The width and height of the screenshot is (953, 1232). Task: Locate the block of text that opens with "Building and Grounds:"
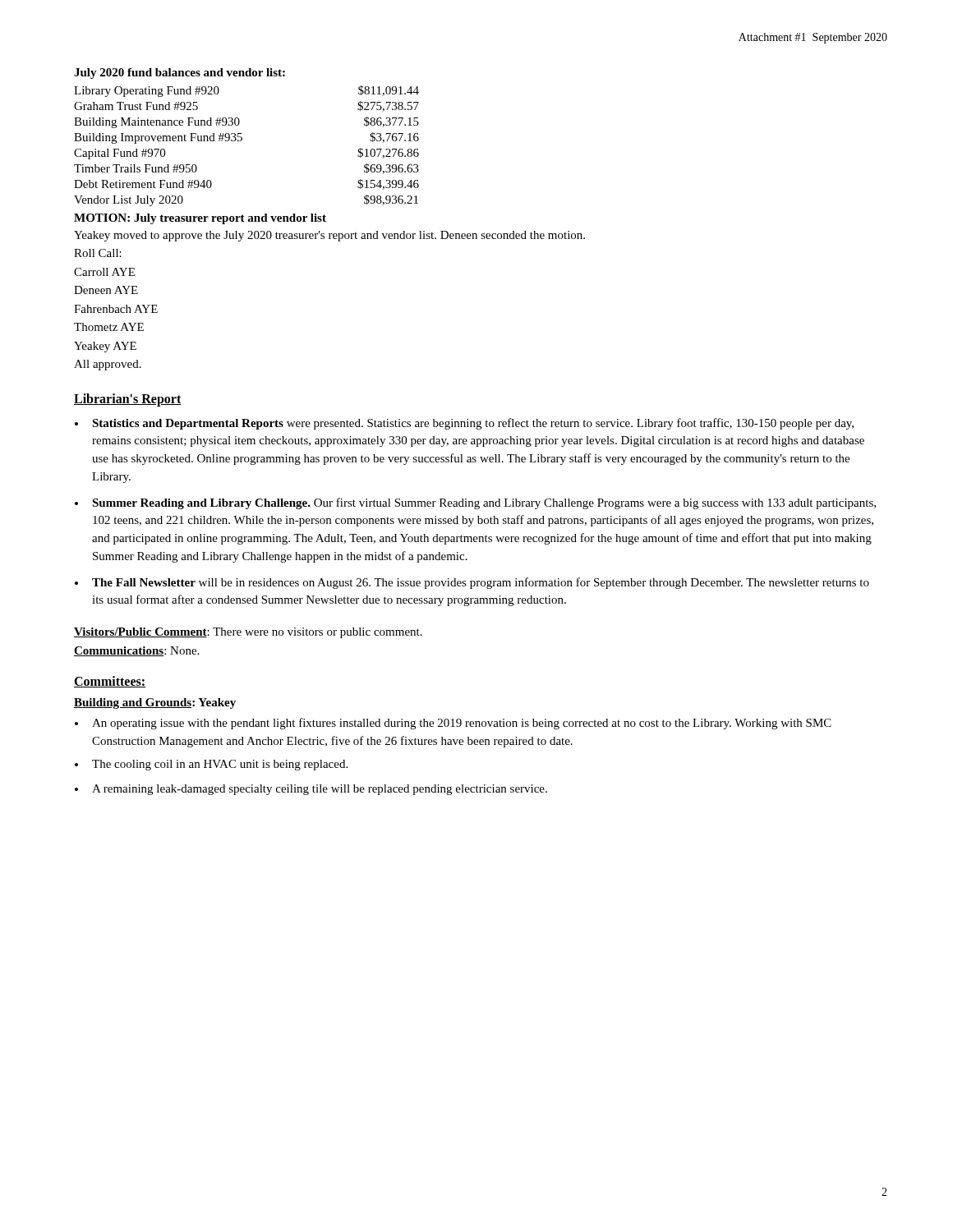[x=155, y=702]
